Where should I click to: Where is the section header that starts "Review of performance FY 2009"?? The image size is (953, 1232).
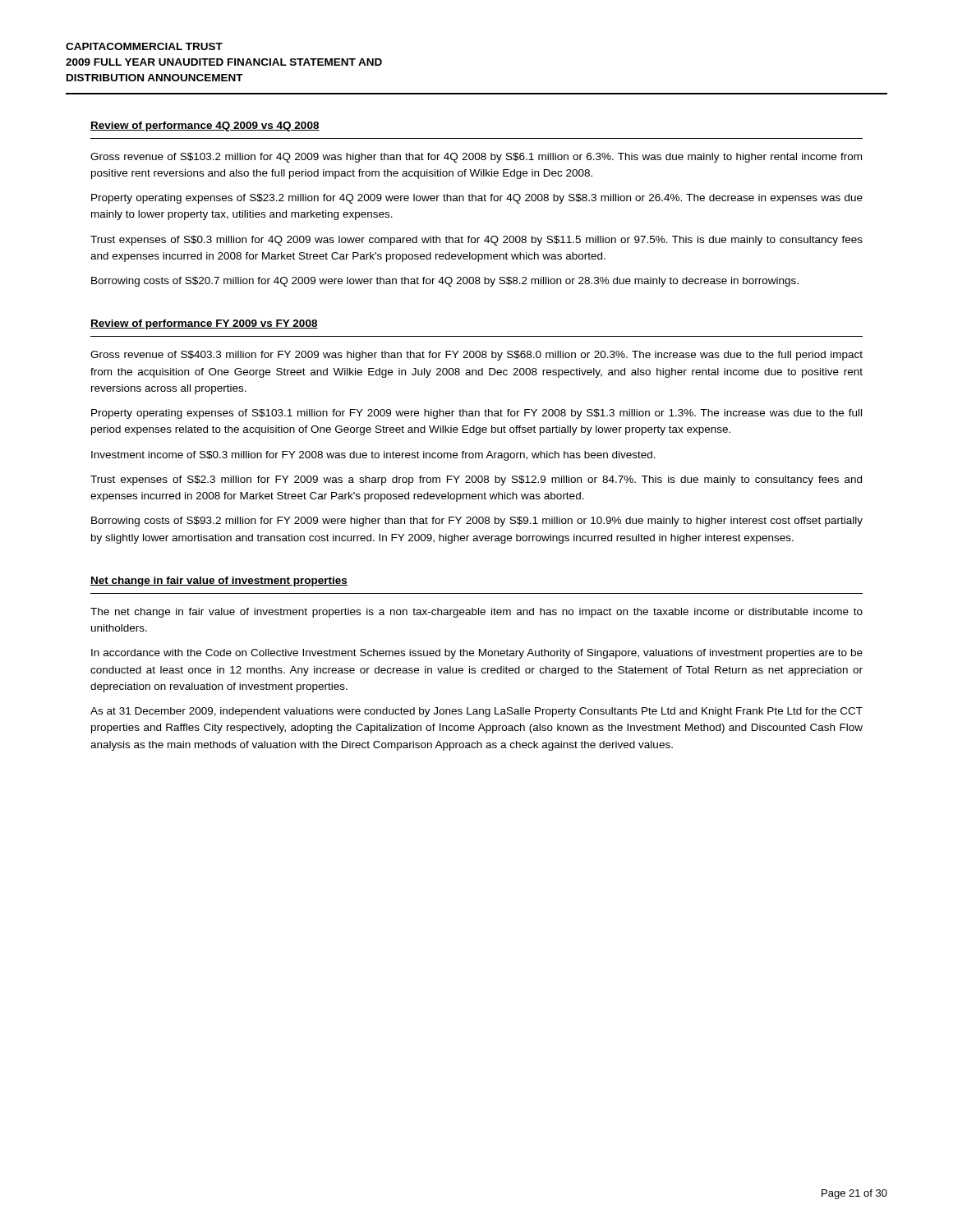(204, 324)
